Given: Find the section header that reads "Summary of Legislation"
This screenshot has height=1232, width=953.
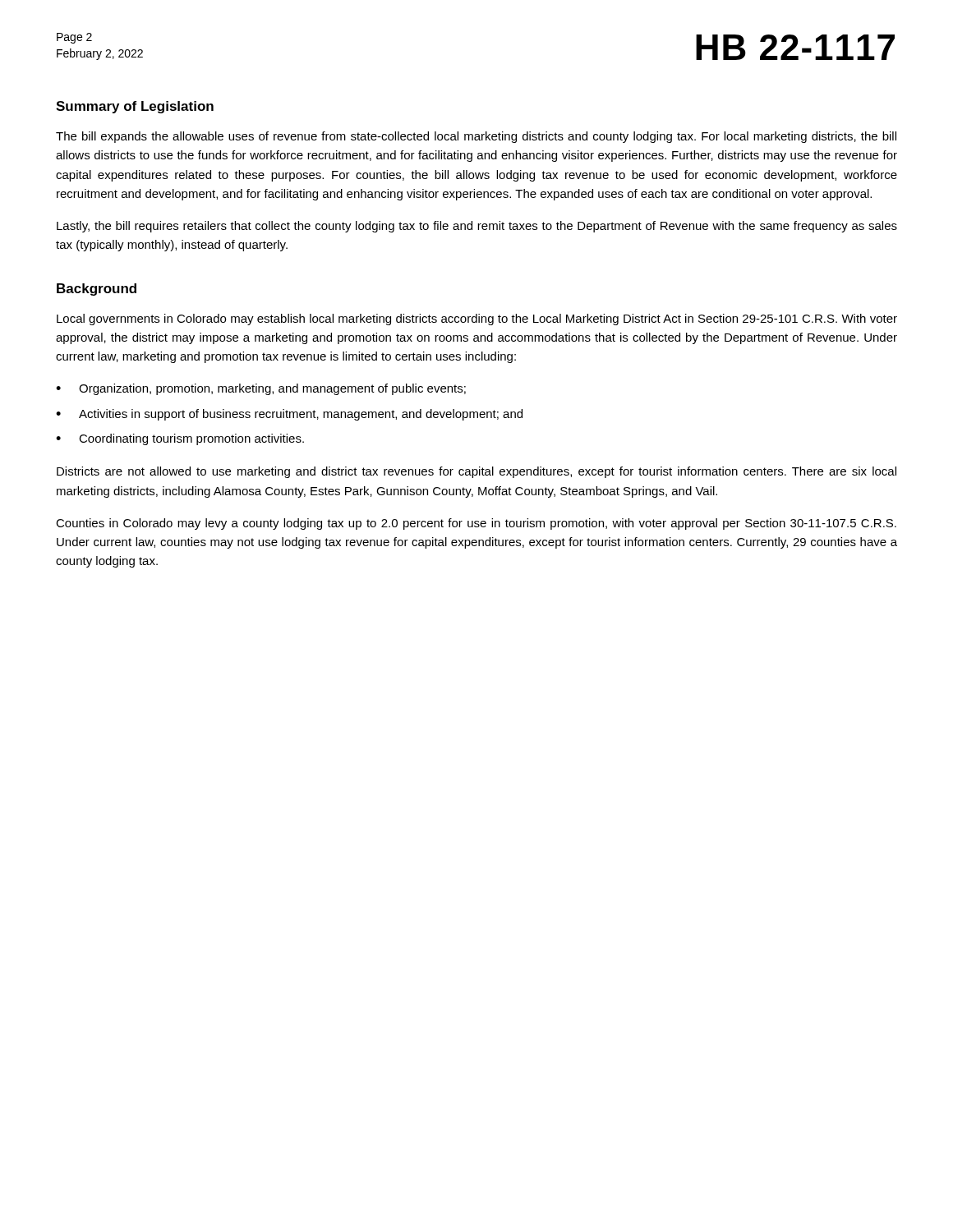Looking at the screenshot, I should pyautogui.click(x=135, y=106).
